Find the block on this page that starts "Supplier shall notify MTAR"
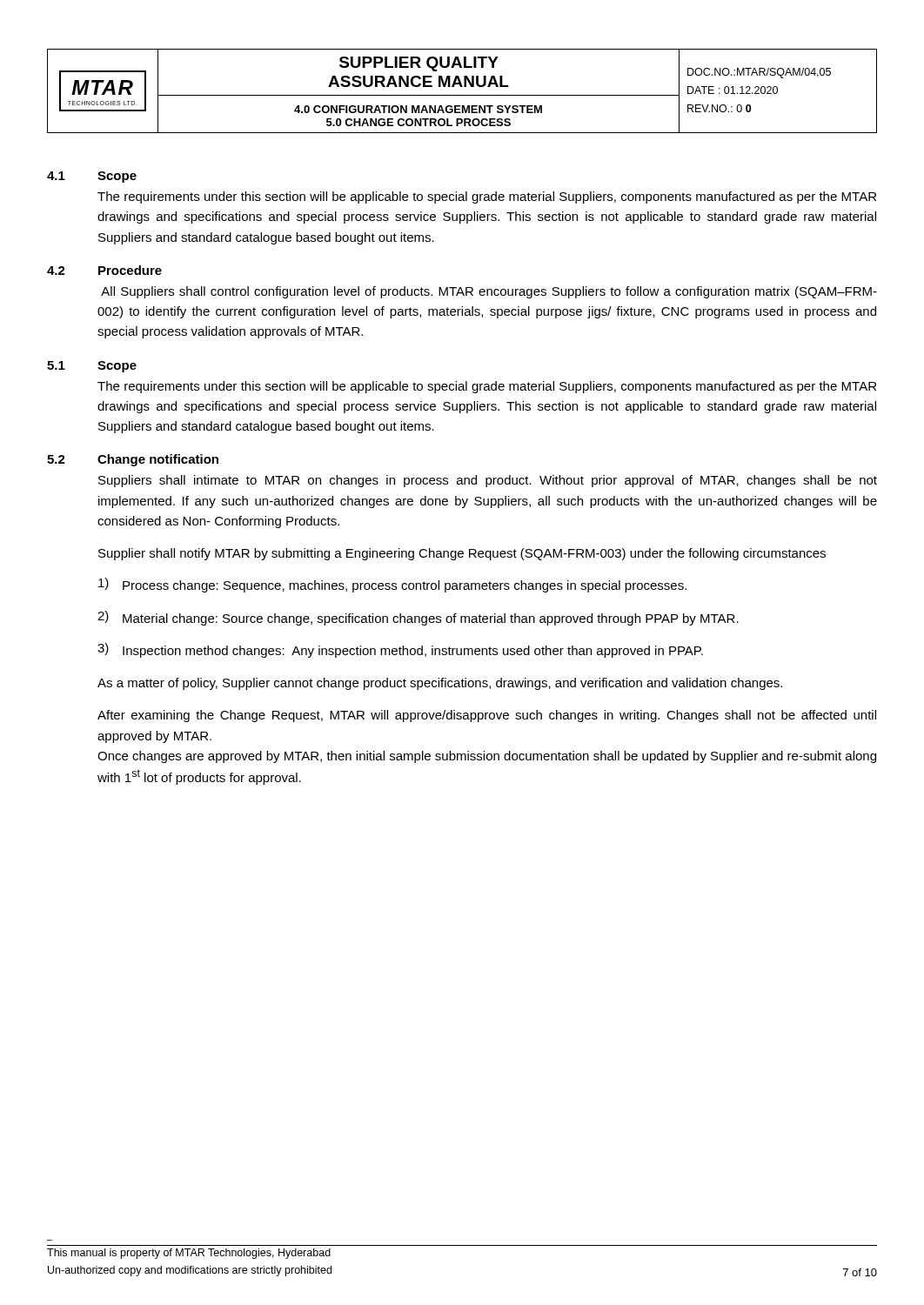 tap(462, 553)
